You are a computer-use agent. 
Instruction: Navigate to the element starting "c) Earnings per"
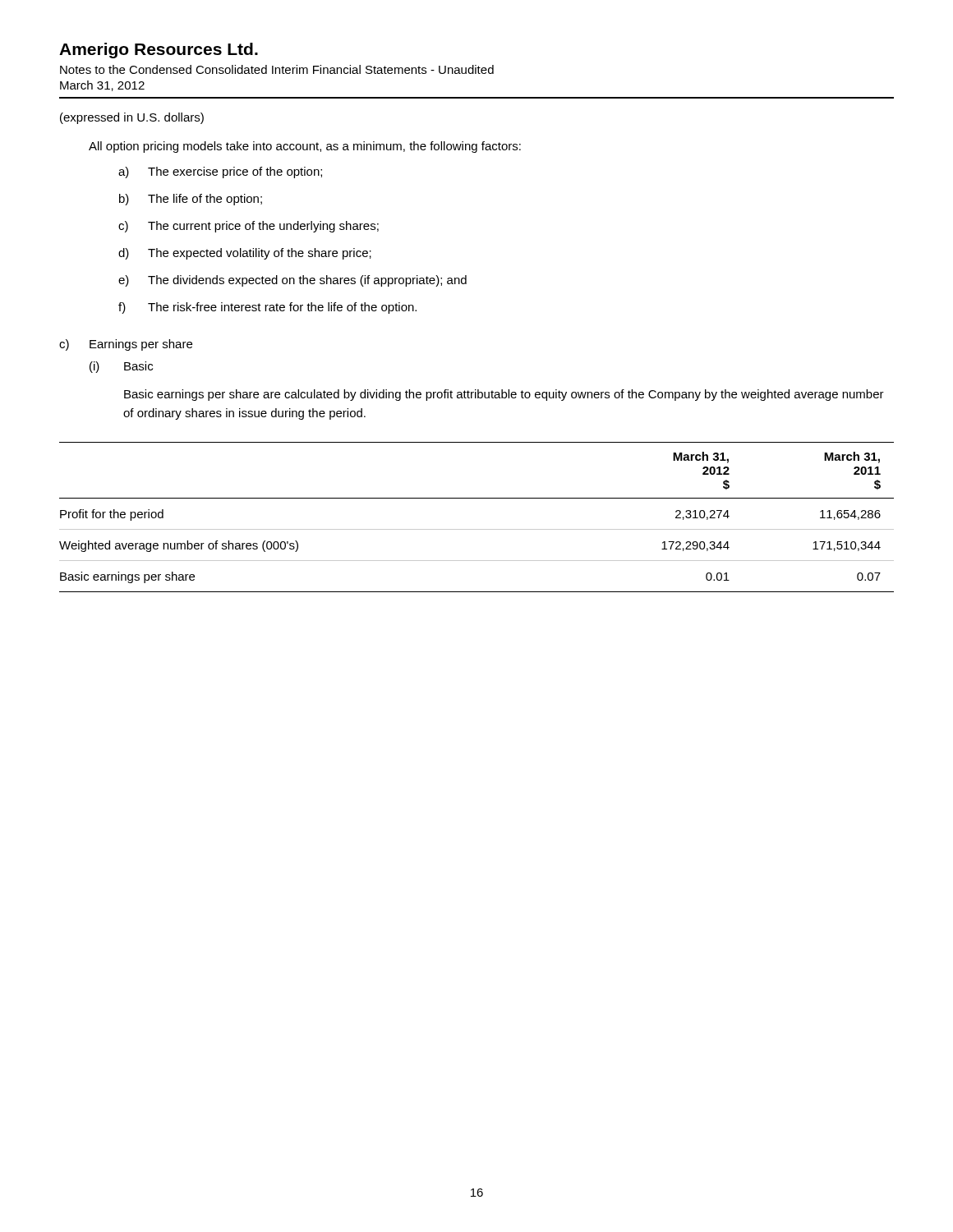click(126, 344)
